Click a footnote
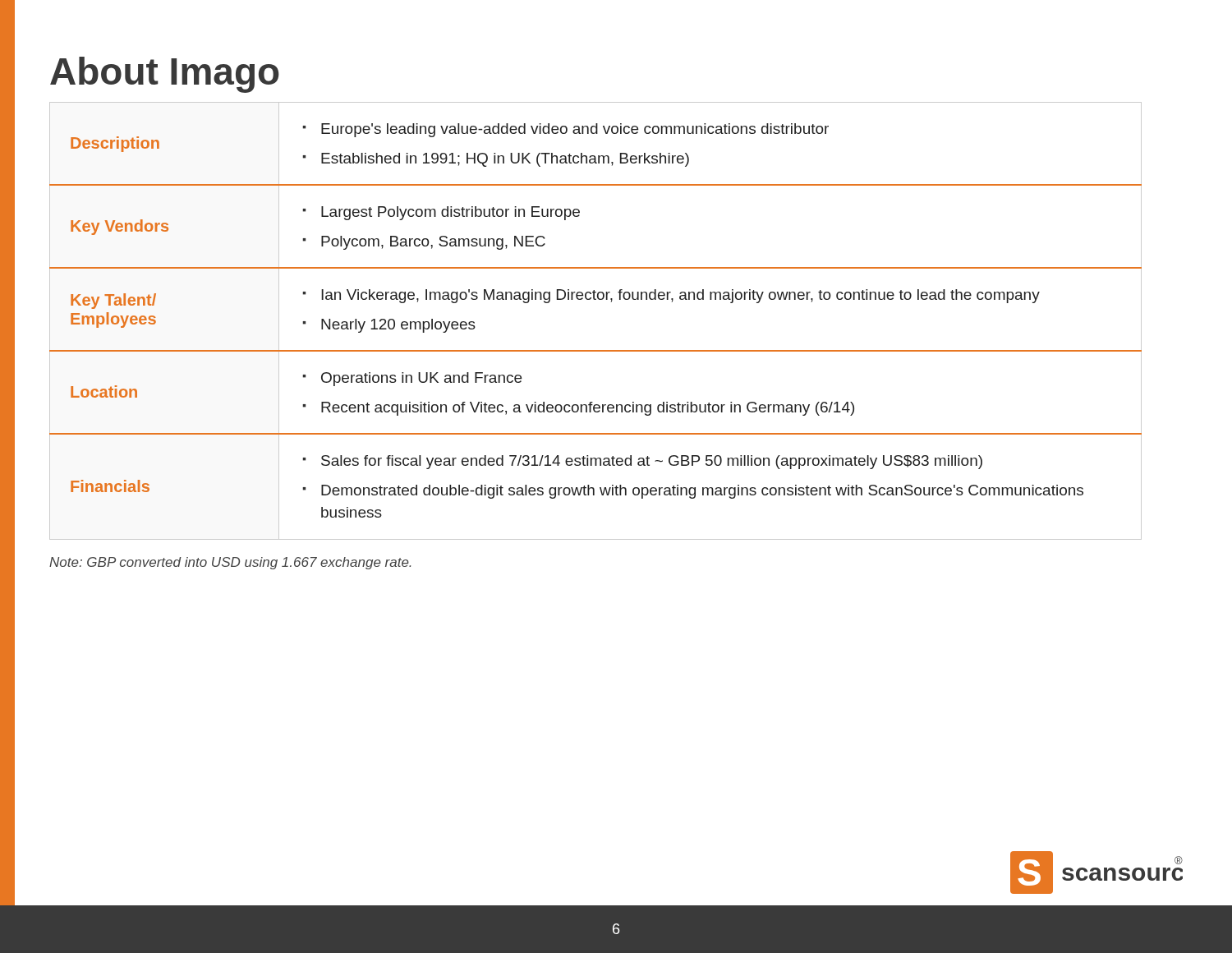The image size is (1232, 953). point(231,562)
